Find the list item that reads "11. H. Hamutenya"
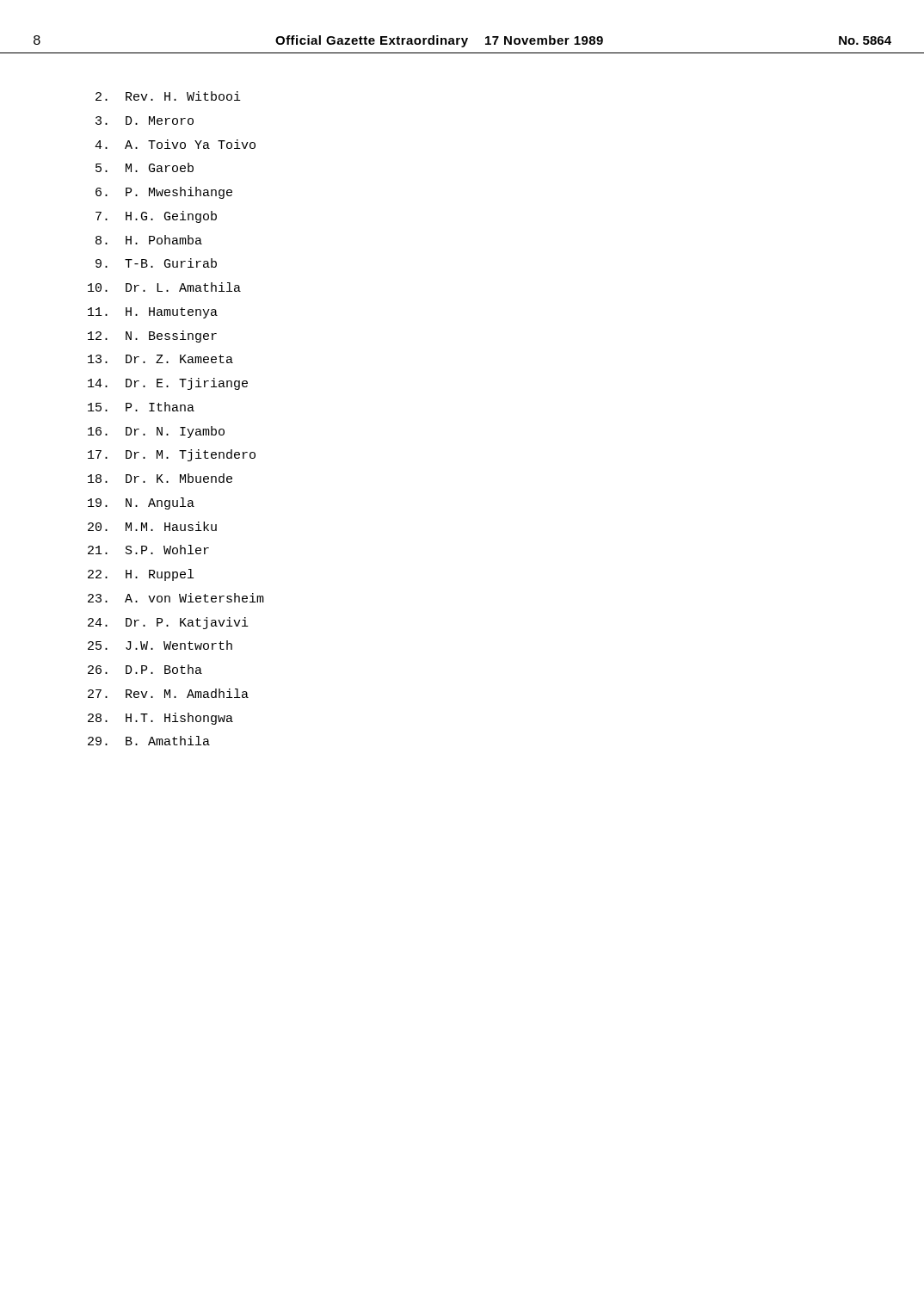 pyautogui.click(x=148, y=313)
